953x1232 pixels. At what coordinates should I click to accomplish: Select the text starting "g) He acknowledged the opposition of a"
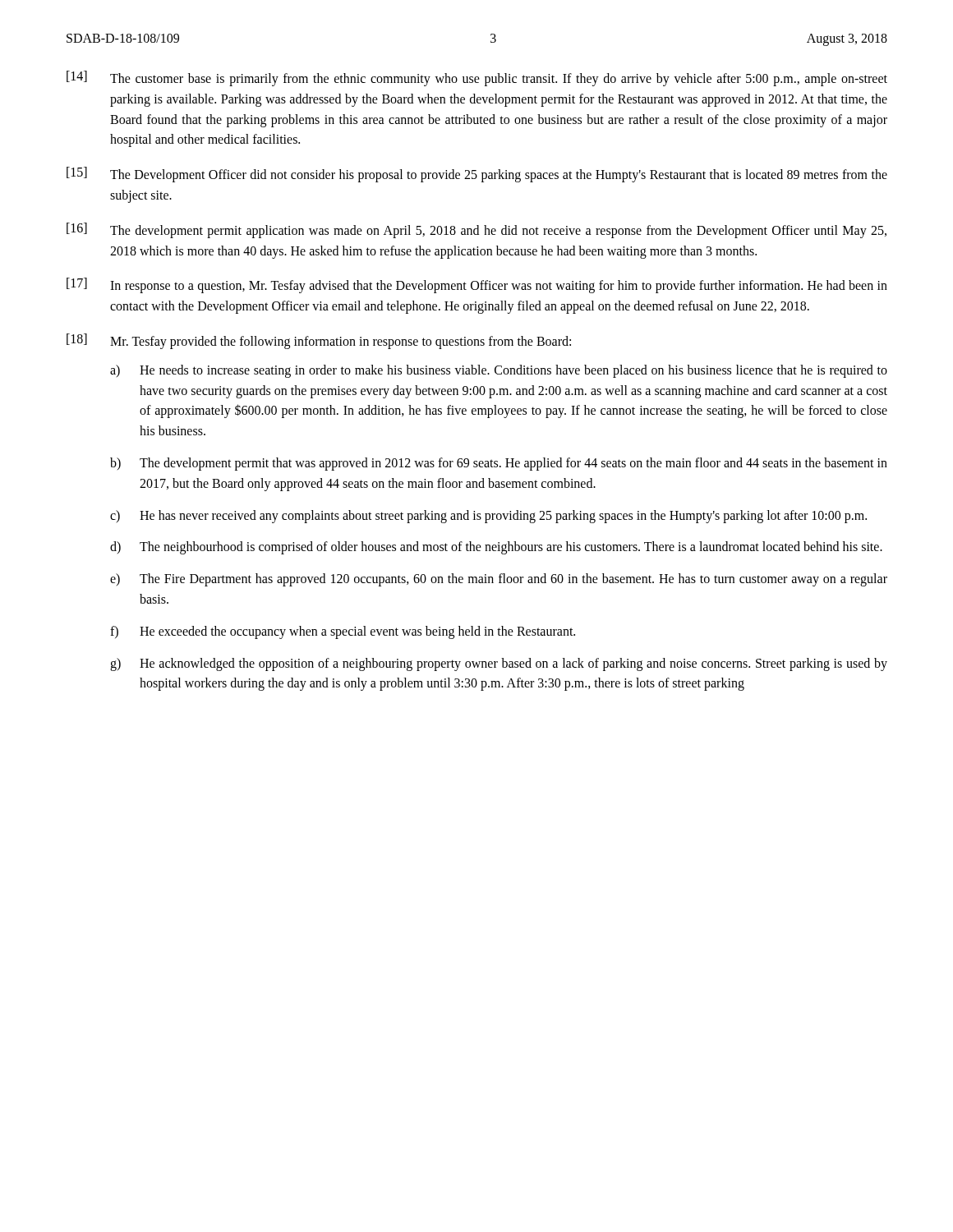coord(499,674)
